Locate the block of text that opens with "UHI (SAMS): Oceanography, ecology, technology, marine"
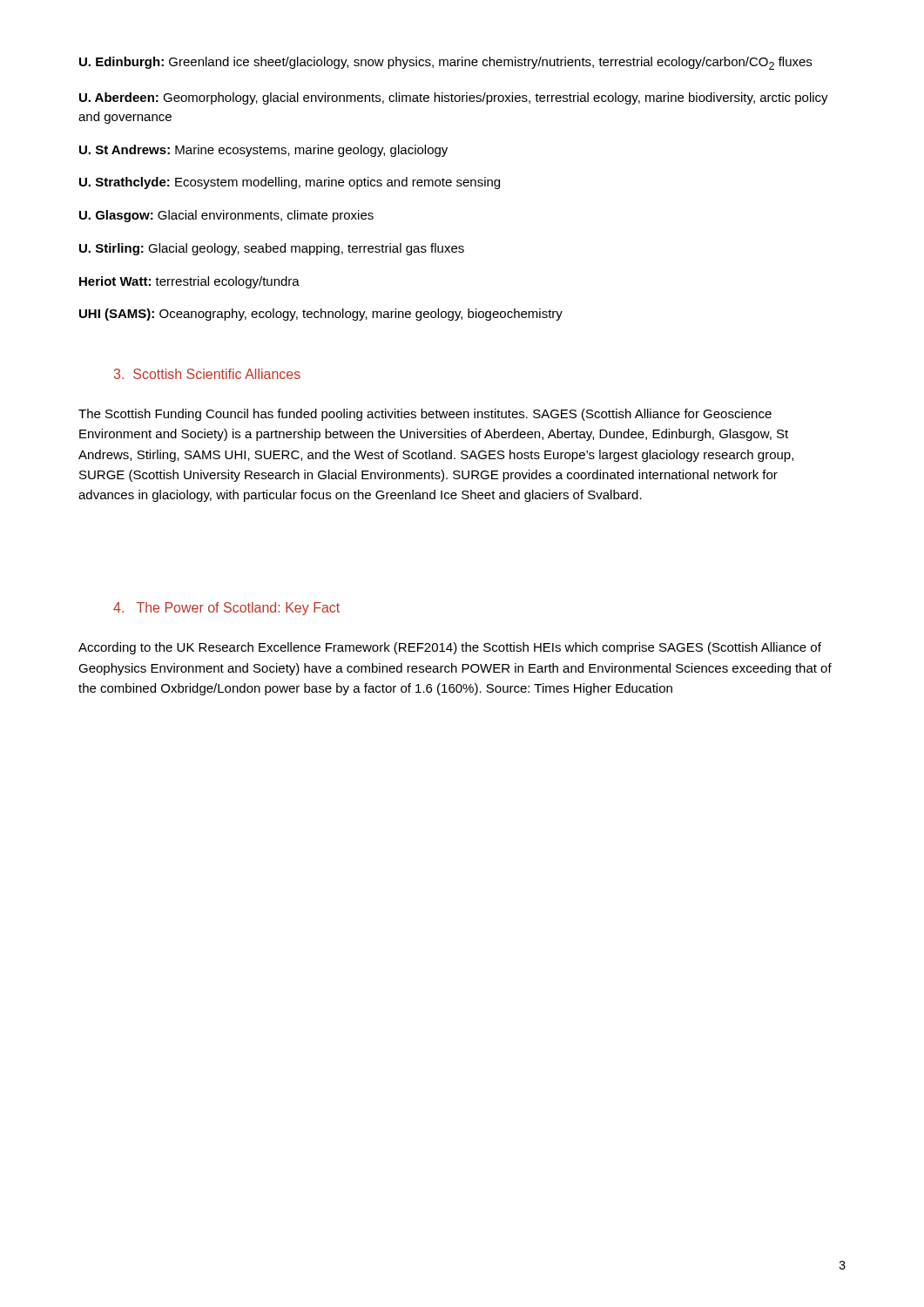Image resolution: width=924 pixels, height=1307 pixels. tap(320, 314)
